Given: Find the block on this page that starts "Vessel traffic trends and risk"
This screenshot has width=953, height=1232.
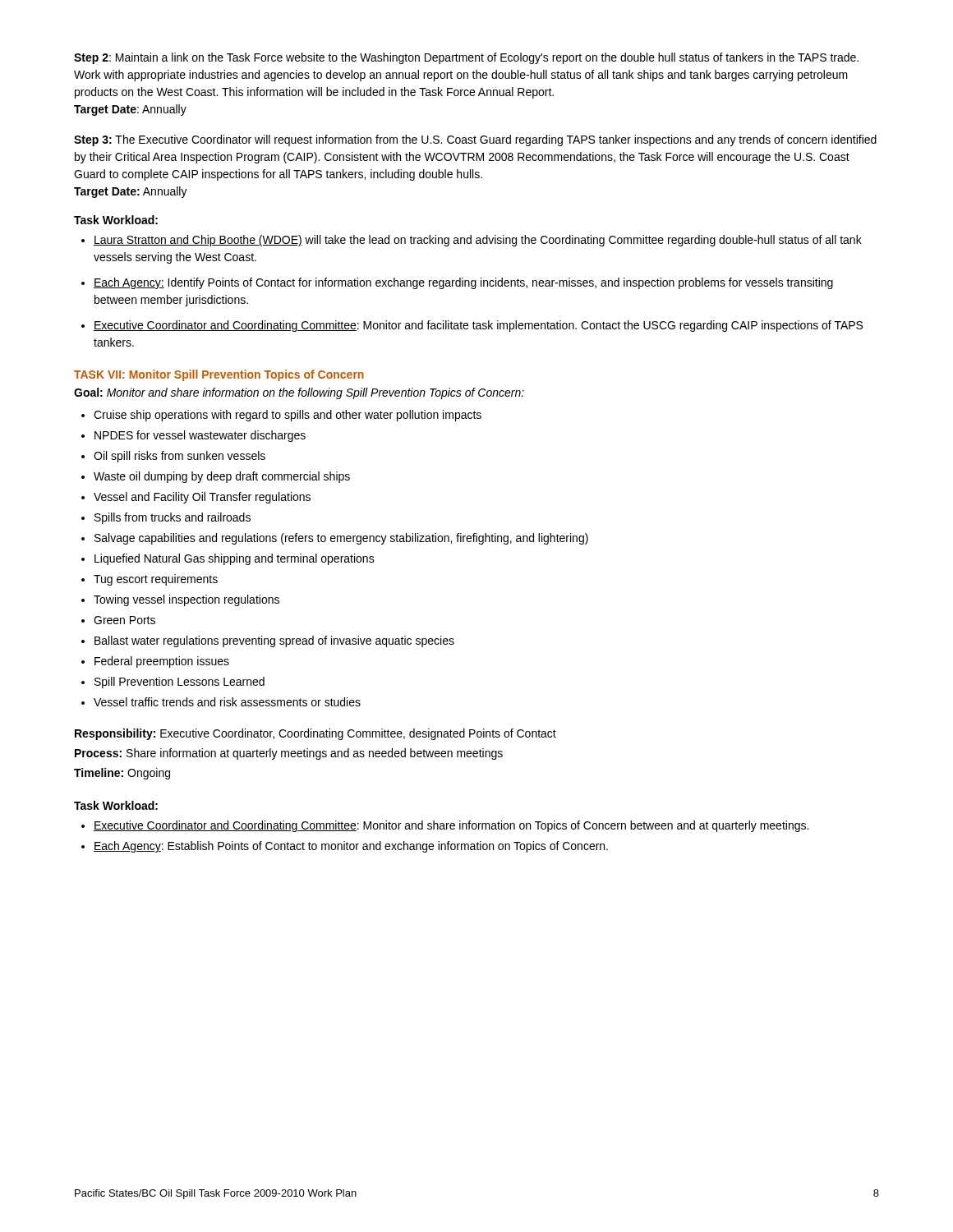Looking at the screenshot, I should pos(221,702).
